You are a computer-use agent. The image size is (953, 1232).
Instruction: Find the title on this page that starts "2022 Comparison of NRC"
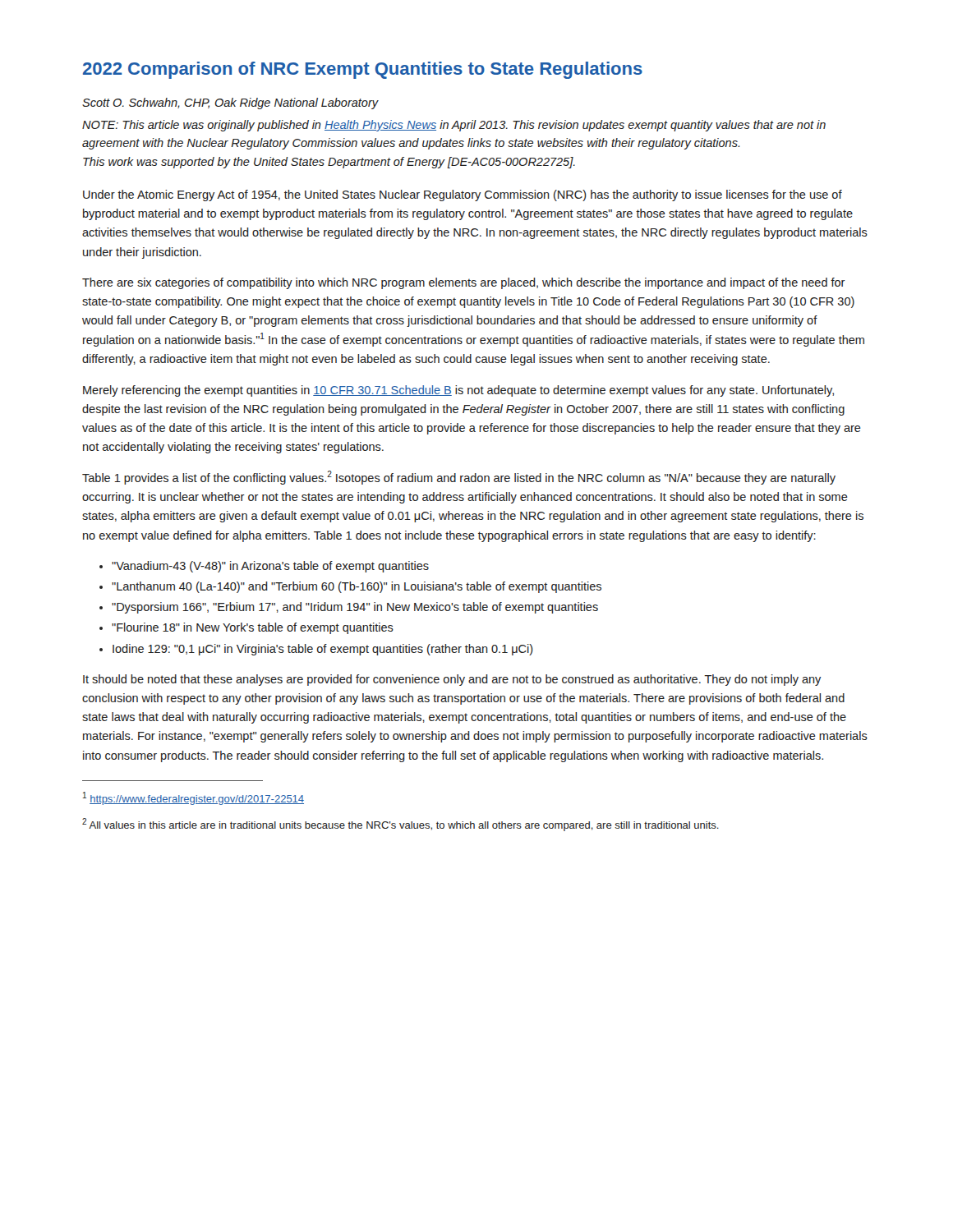(x=476, y=69)
